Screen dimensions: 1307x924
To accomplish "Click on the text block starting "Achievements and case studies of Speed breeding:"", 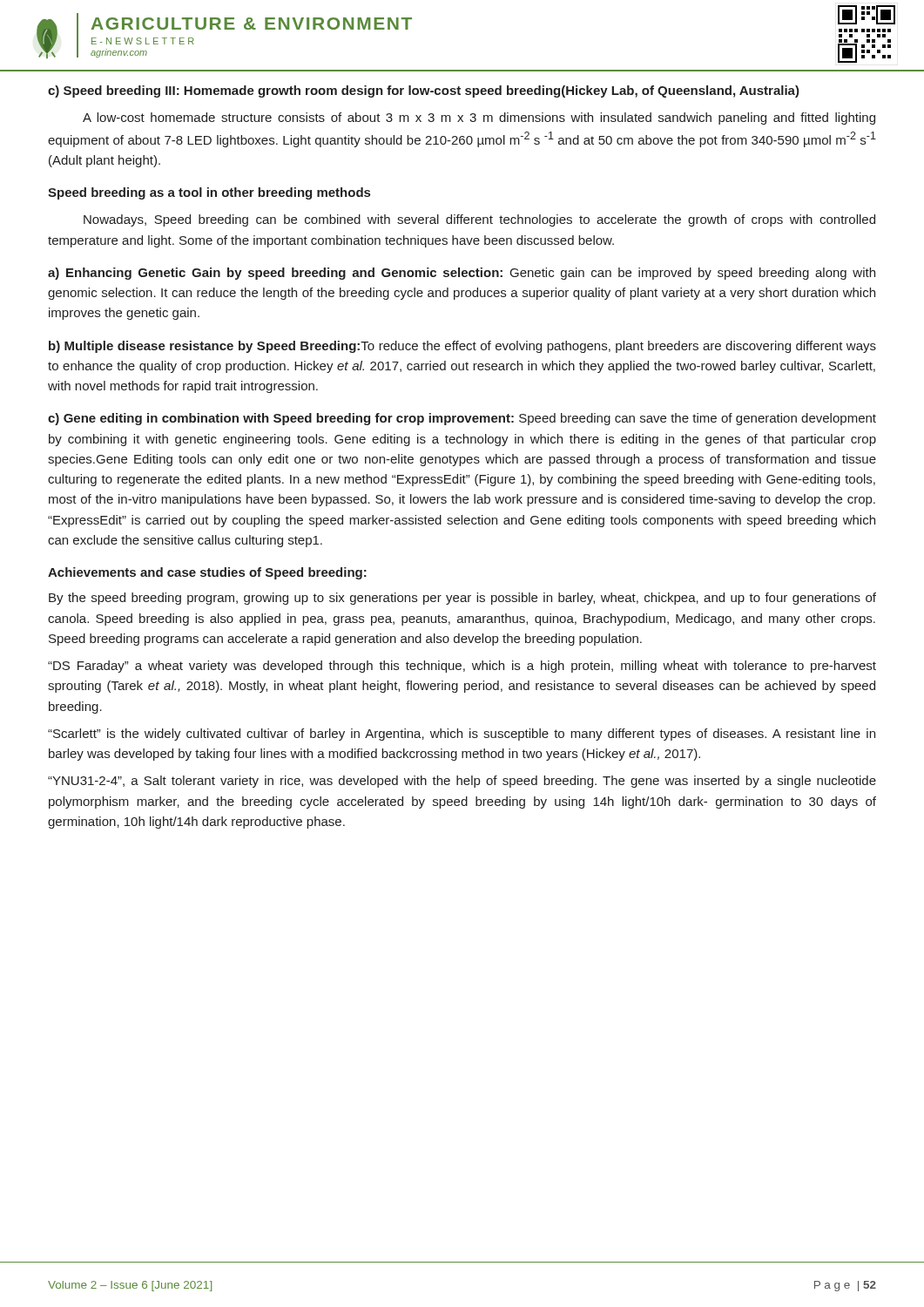I will (207, 573).
